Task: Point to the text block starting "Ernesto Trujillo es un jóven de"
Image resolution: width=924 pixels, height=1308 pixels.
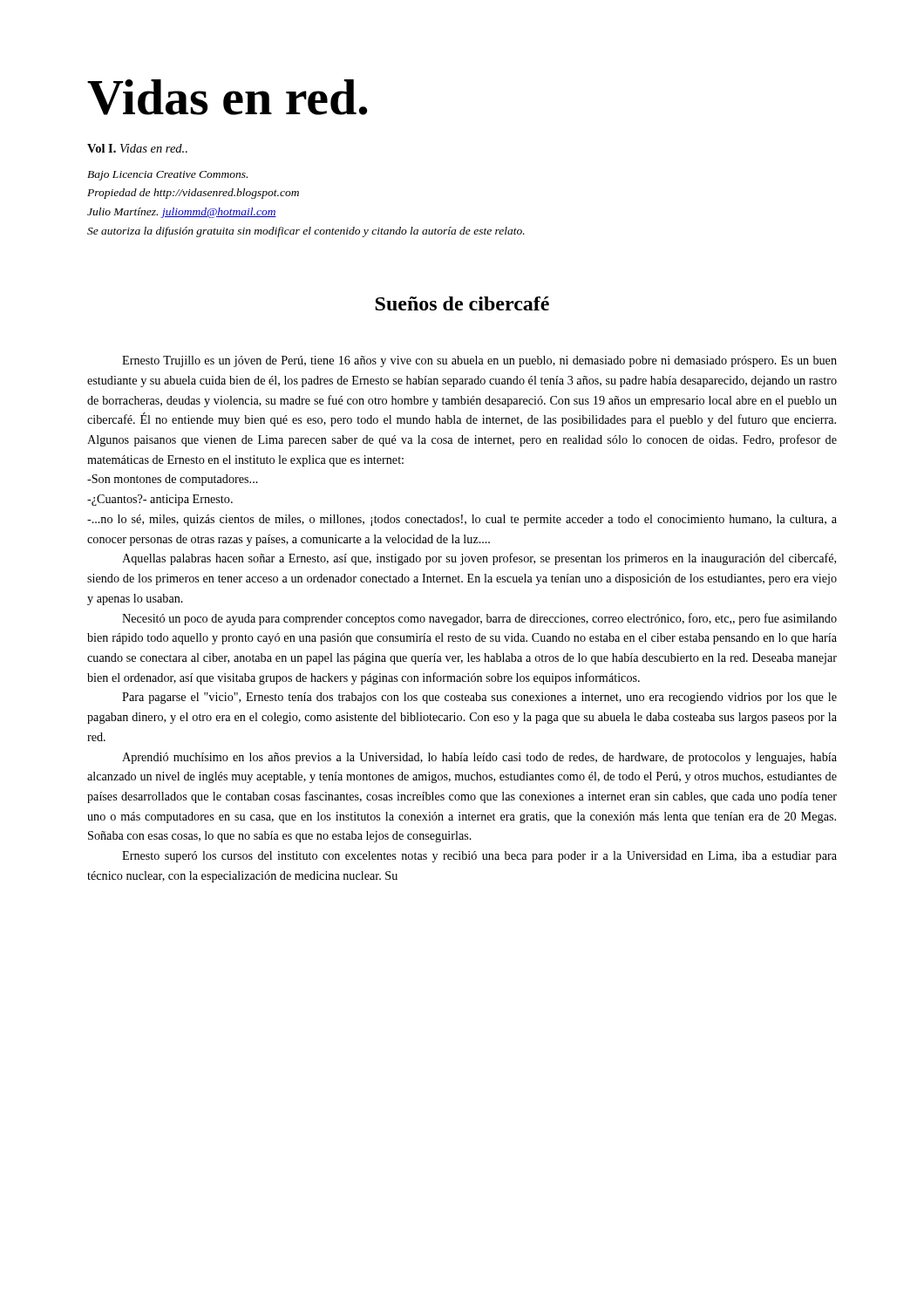Action: coord(462,618)
